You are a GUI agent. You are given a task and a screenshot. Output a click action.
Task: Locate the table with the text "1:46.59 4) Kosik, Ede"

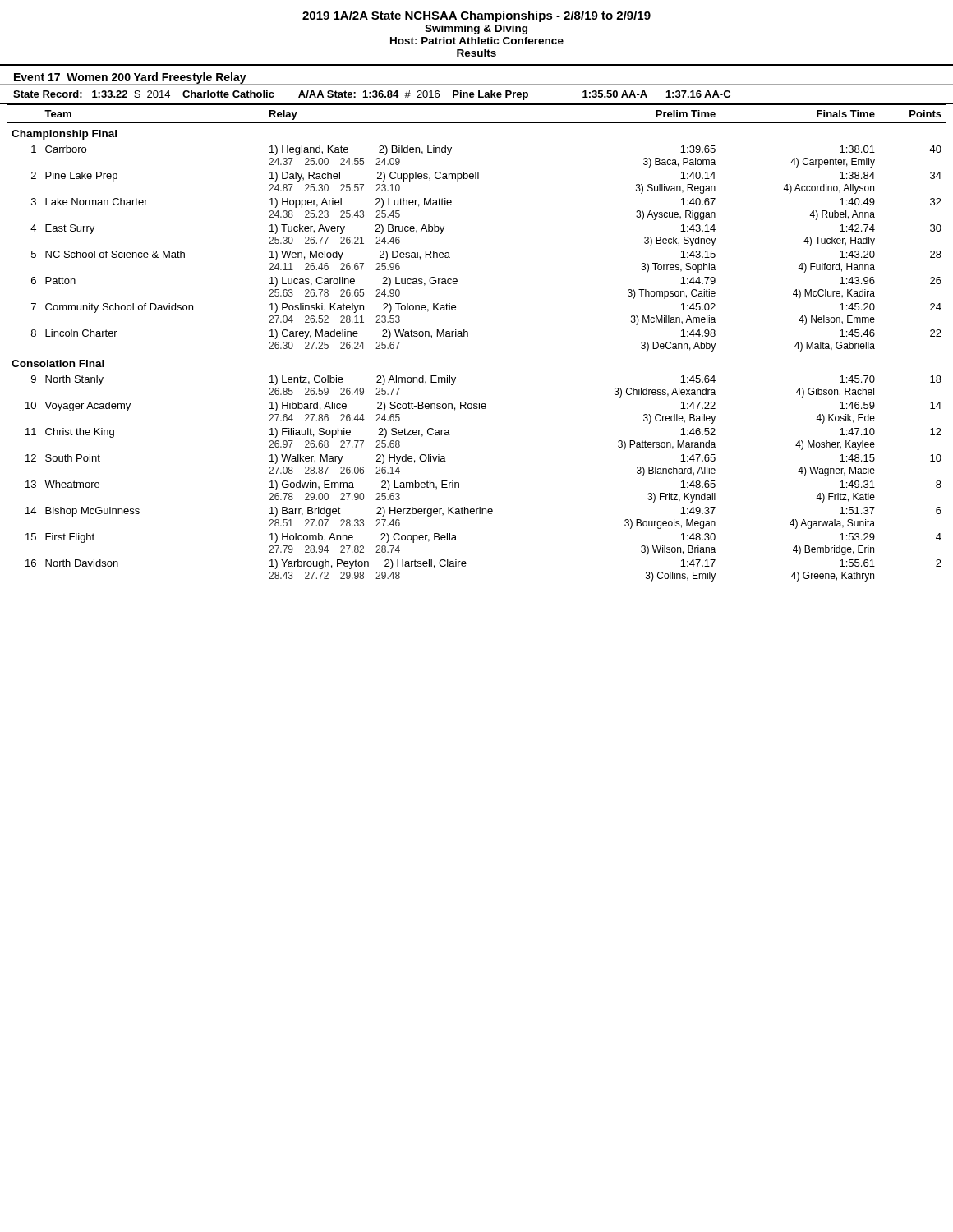476,343
